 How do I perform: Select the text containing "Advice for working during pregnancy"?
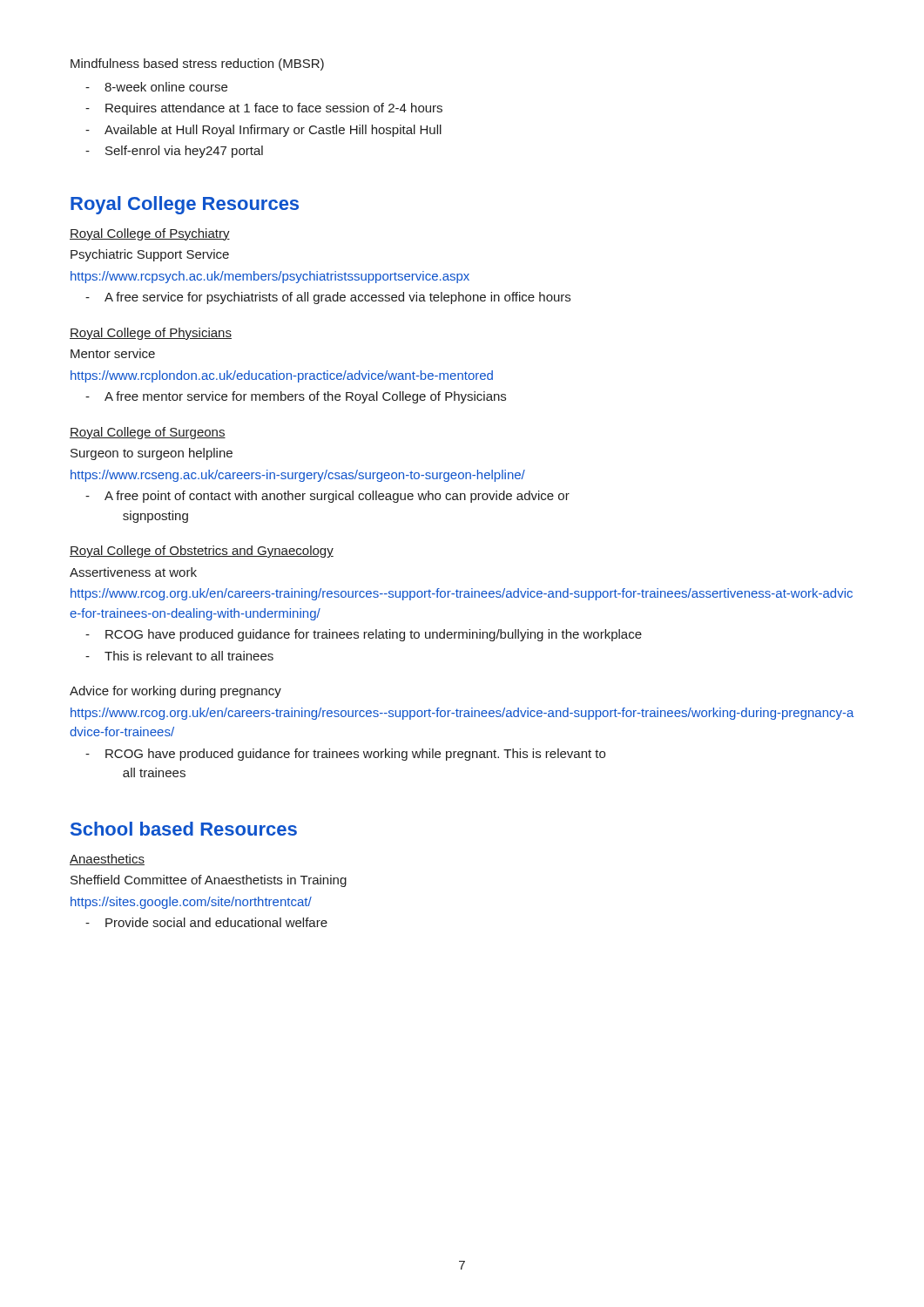click(x=175, y=691)
